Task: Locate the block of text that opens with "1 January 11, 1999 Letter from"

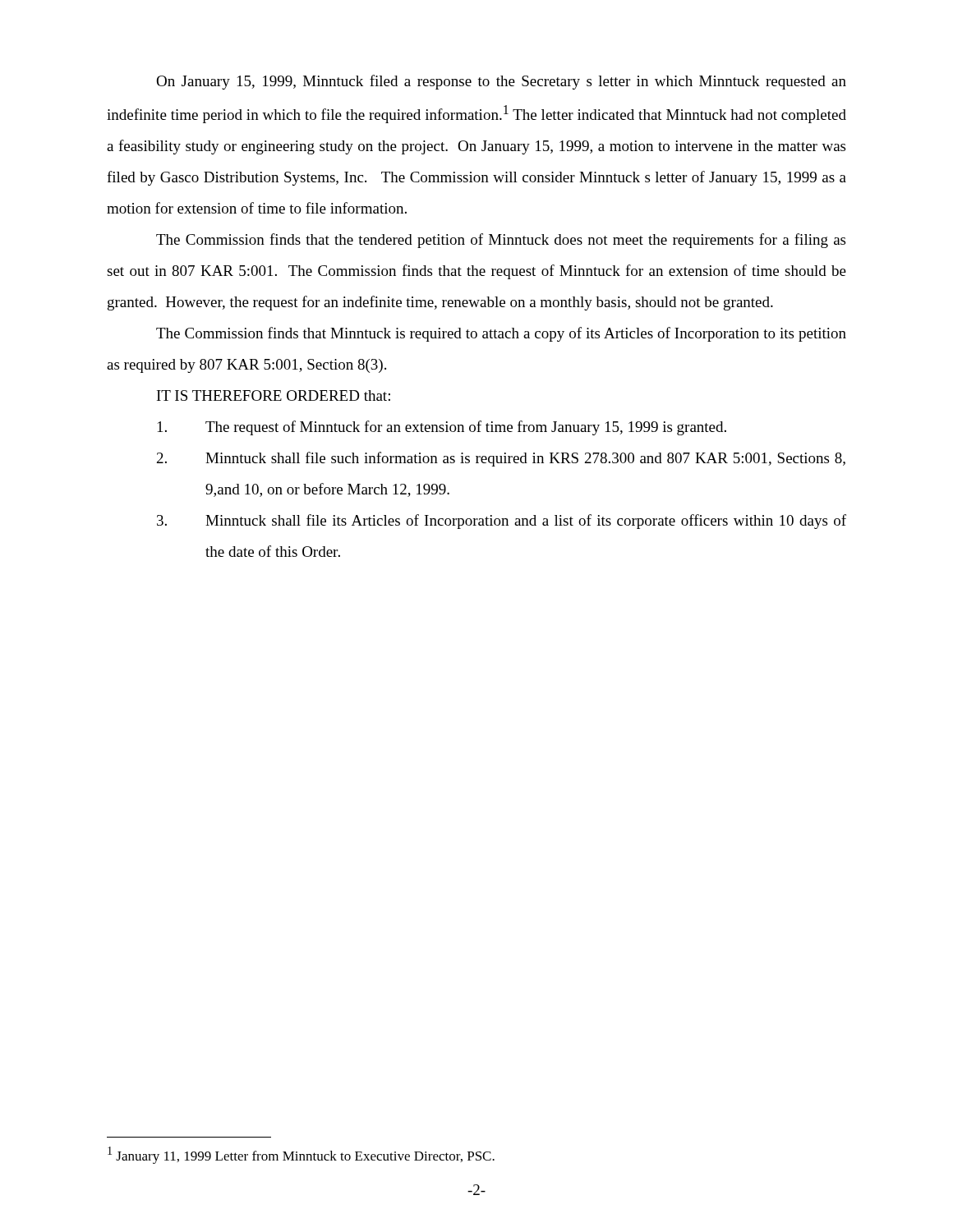Action: [x=301, y=1154]
